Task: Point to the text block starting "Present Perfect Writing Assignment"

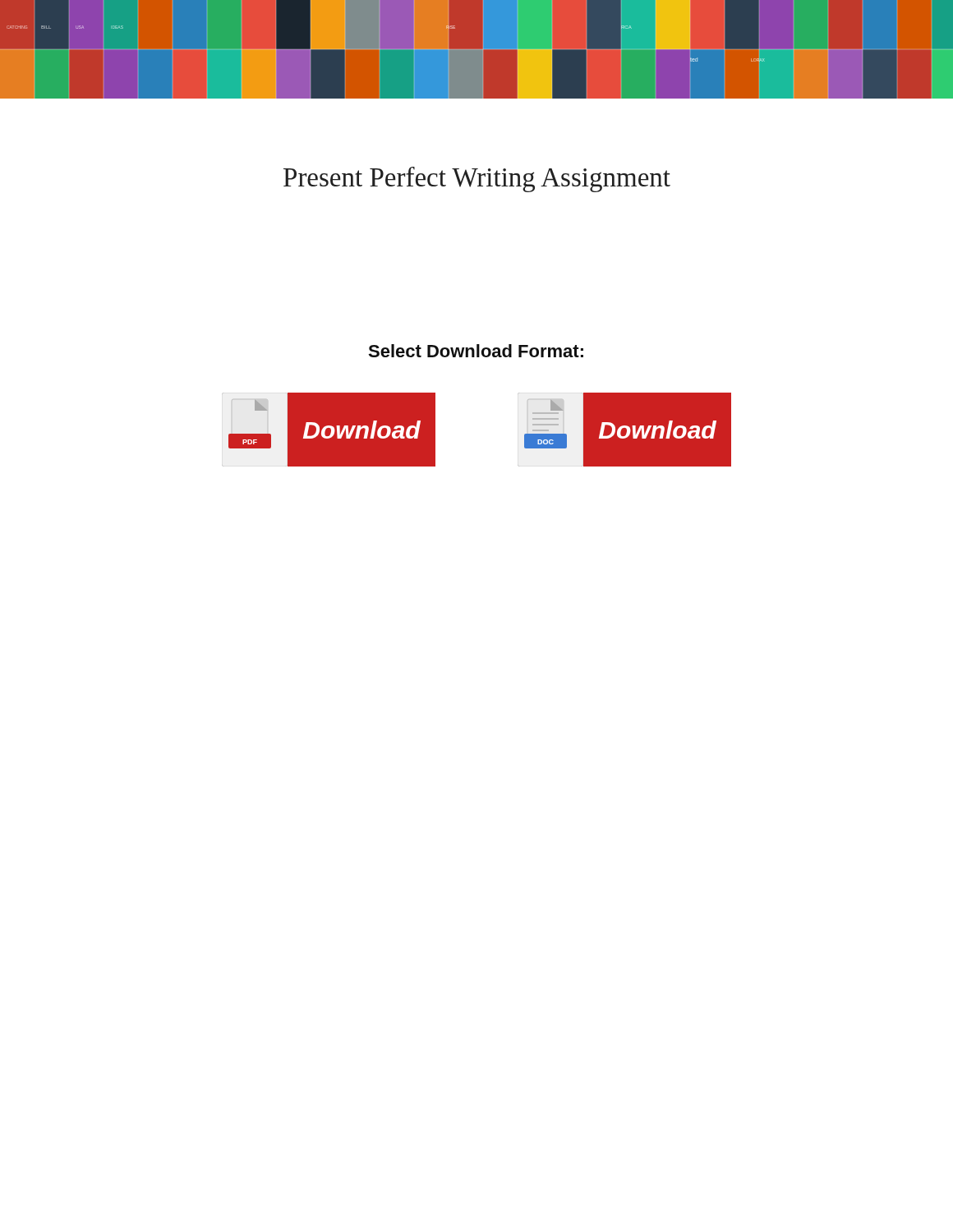Action: 476,177
